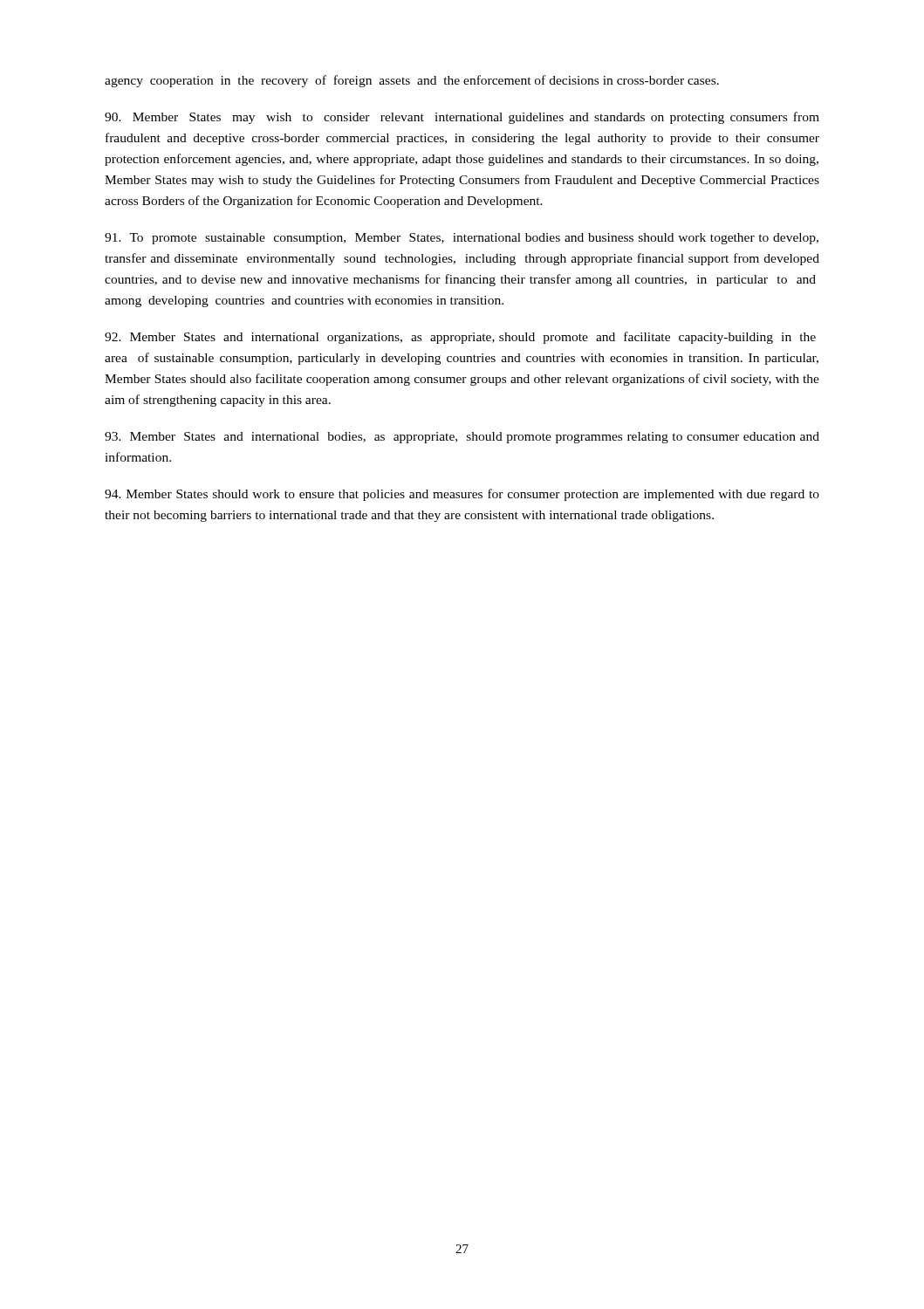This screenshot has width=924, height=1309.
Task: Select the text block with the text "Member States and international bodies,"
Action: click(462, 447)
